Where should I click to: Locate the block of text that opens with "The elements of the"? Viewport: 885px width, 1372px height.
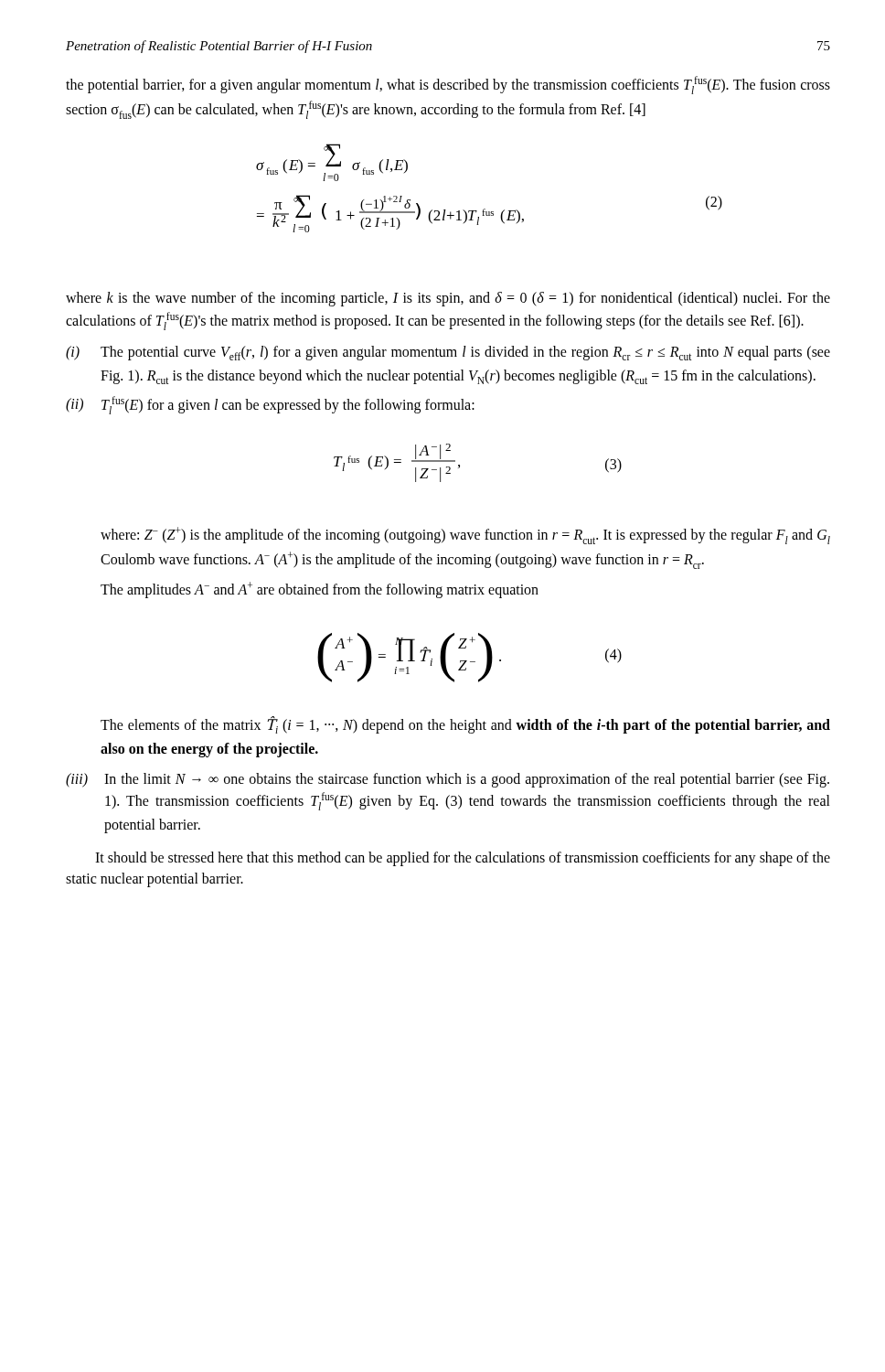[x=465, y=737]
